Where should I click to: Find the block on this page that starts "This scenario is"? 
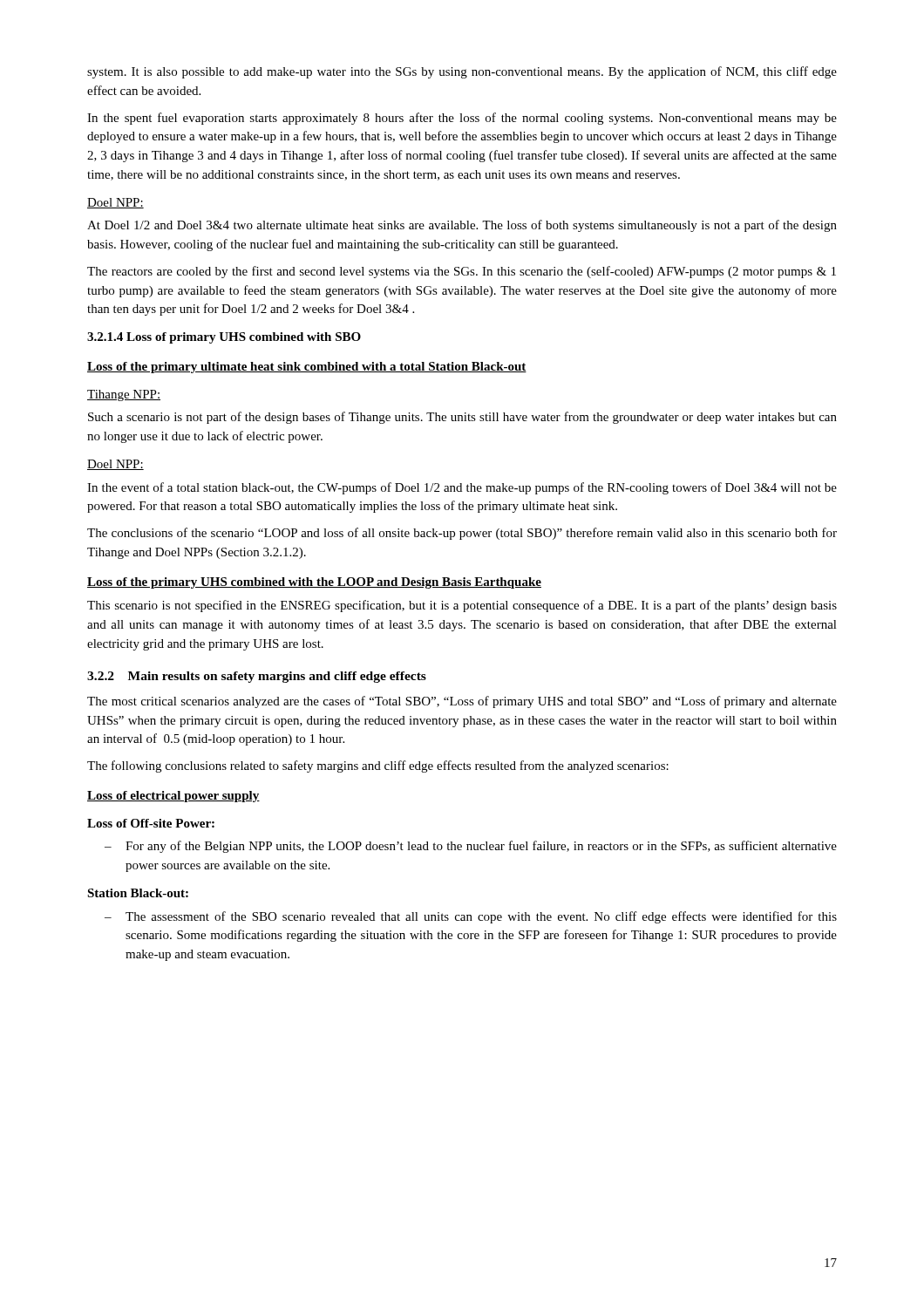tap(462, 625)
